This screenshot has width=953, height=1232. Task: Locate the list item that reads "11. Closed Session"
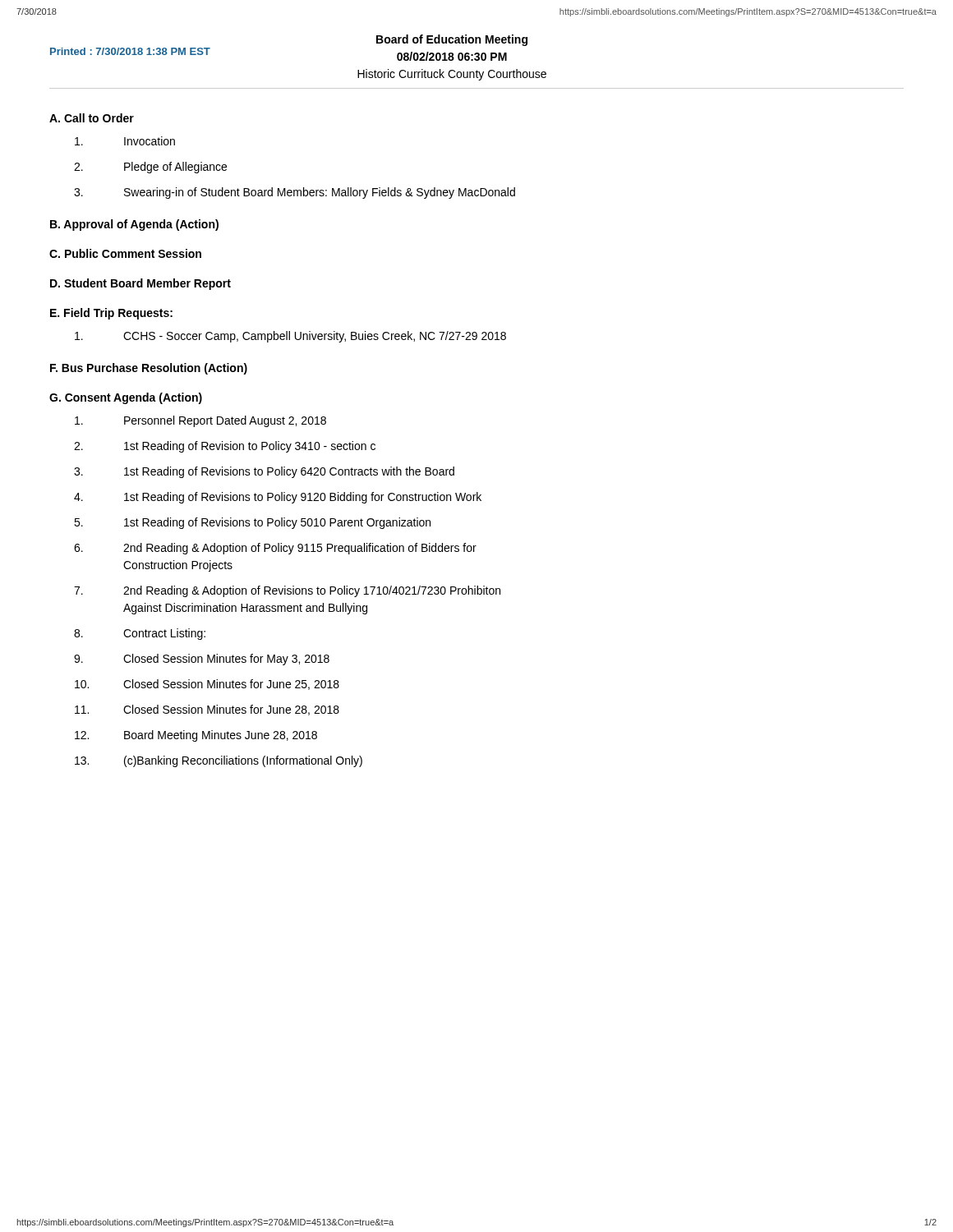pos(207,710)
